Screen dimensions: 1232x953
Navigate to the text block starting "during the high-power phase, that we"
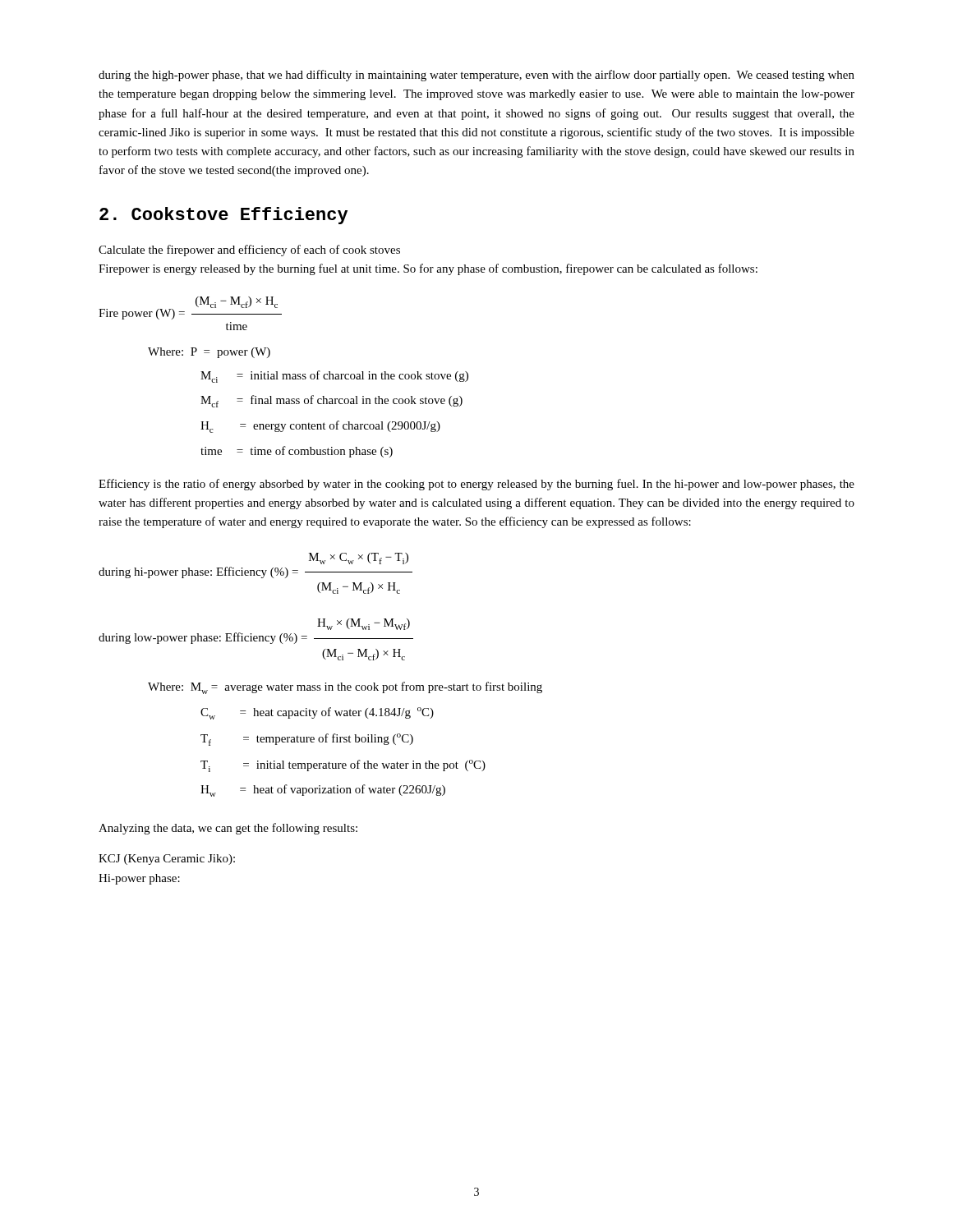pyautogui.click(x=476, y=122)
